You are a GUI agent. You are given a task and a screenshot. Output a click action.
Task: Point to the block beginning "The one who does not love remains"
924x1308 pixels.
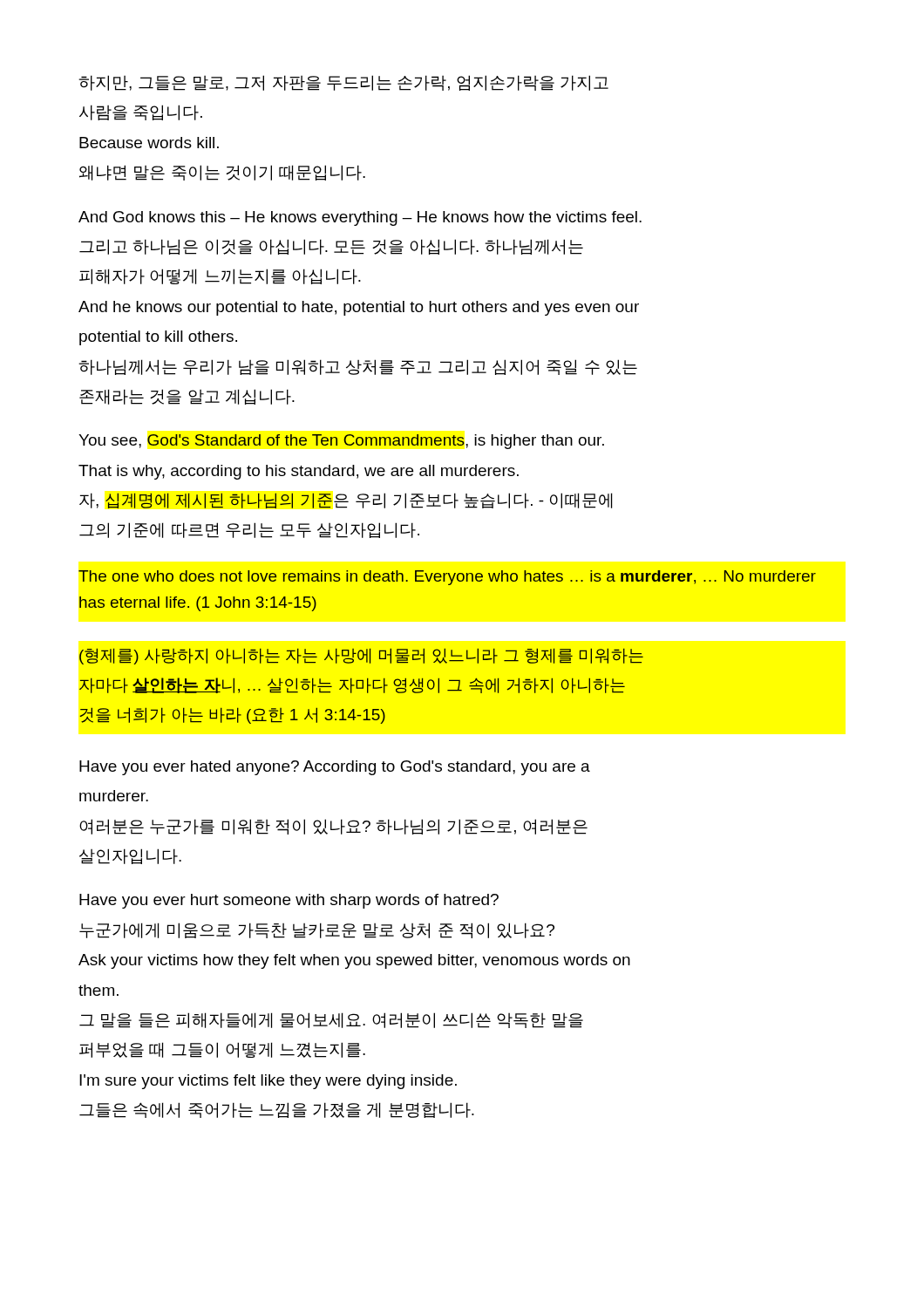tap(462, 590)
